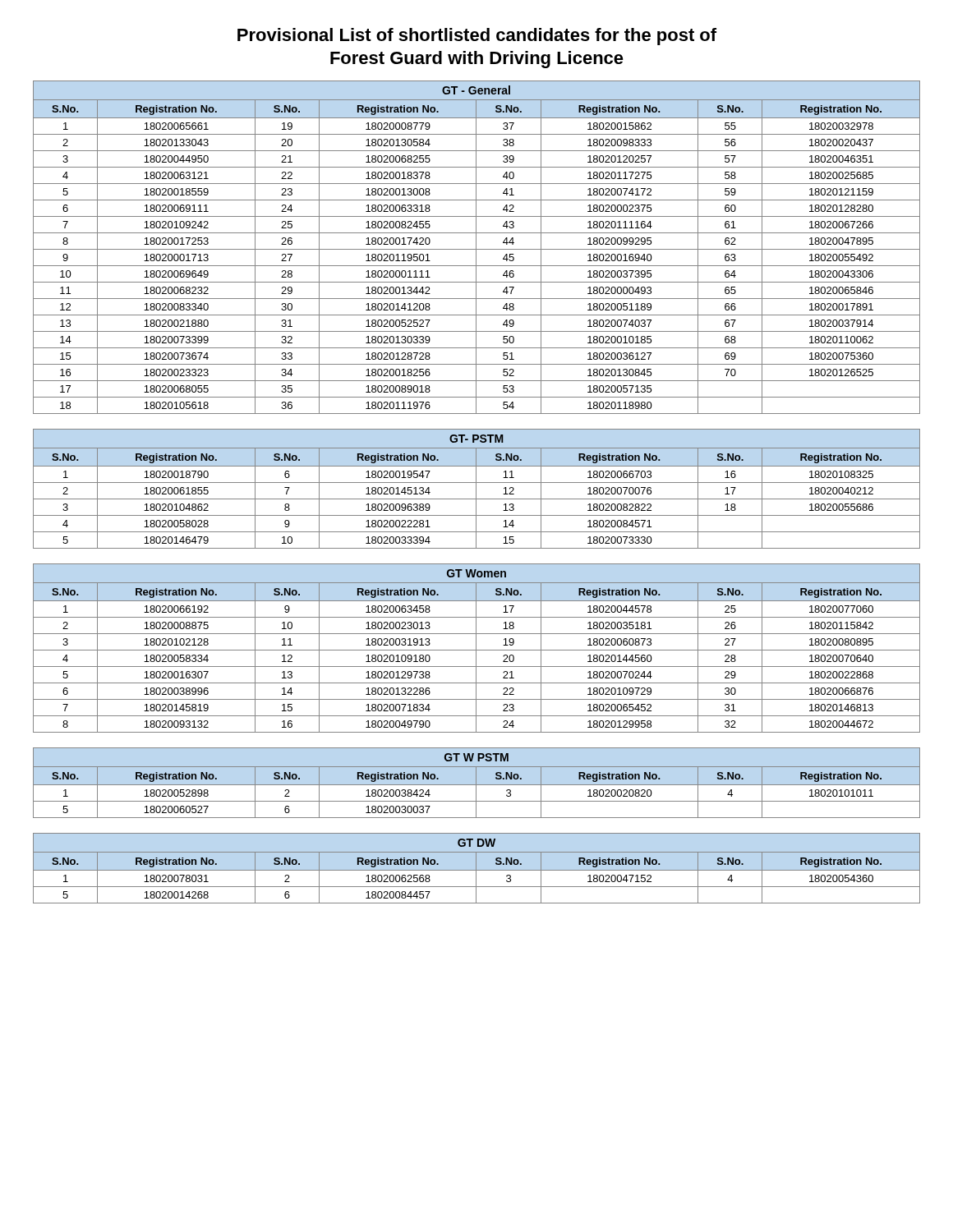
Task: Select the table that reads "GT - General"
Action: pyautogui.click(x=476, y=247)
